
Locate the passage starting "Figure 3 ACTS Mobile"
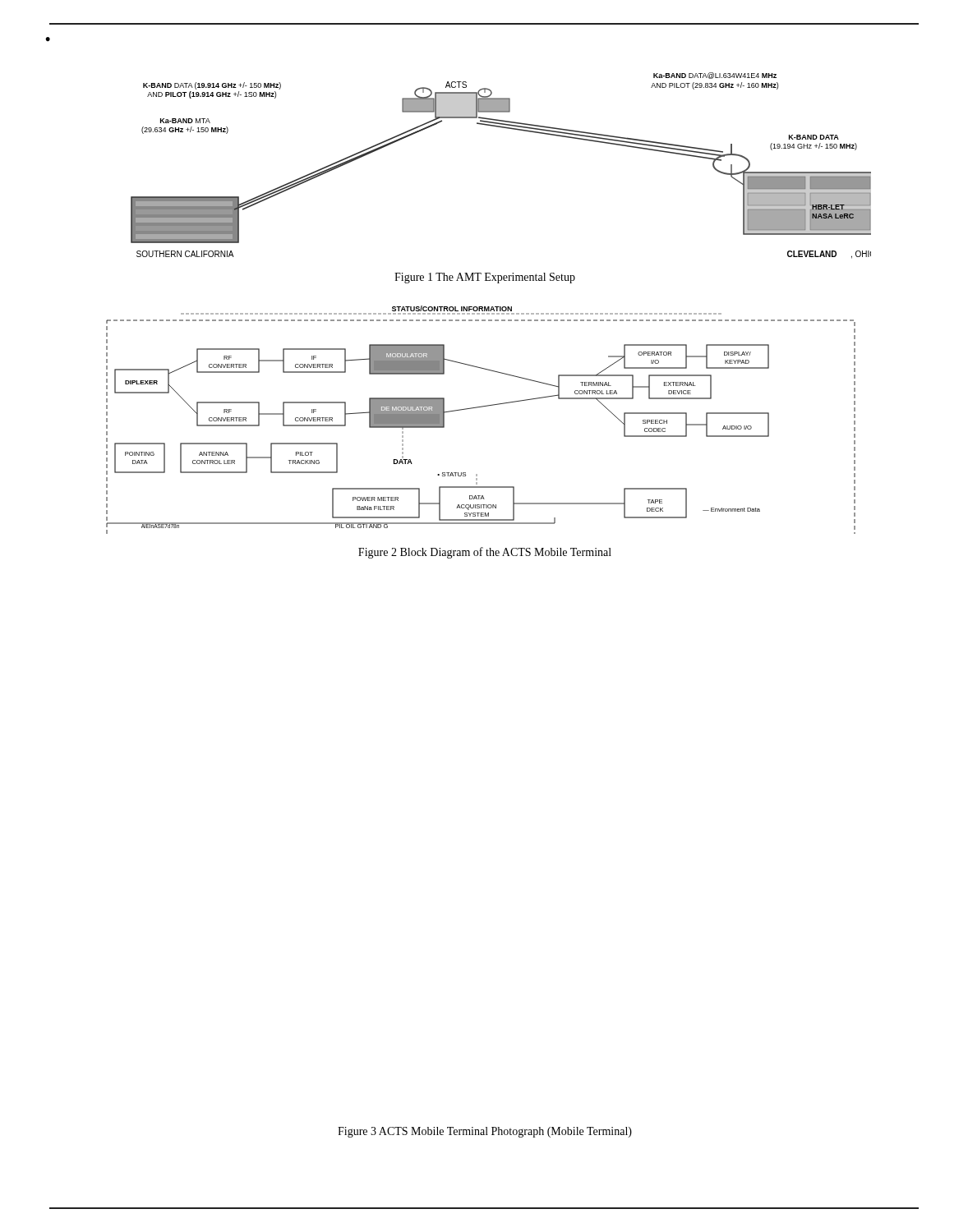485,1131
